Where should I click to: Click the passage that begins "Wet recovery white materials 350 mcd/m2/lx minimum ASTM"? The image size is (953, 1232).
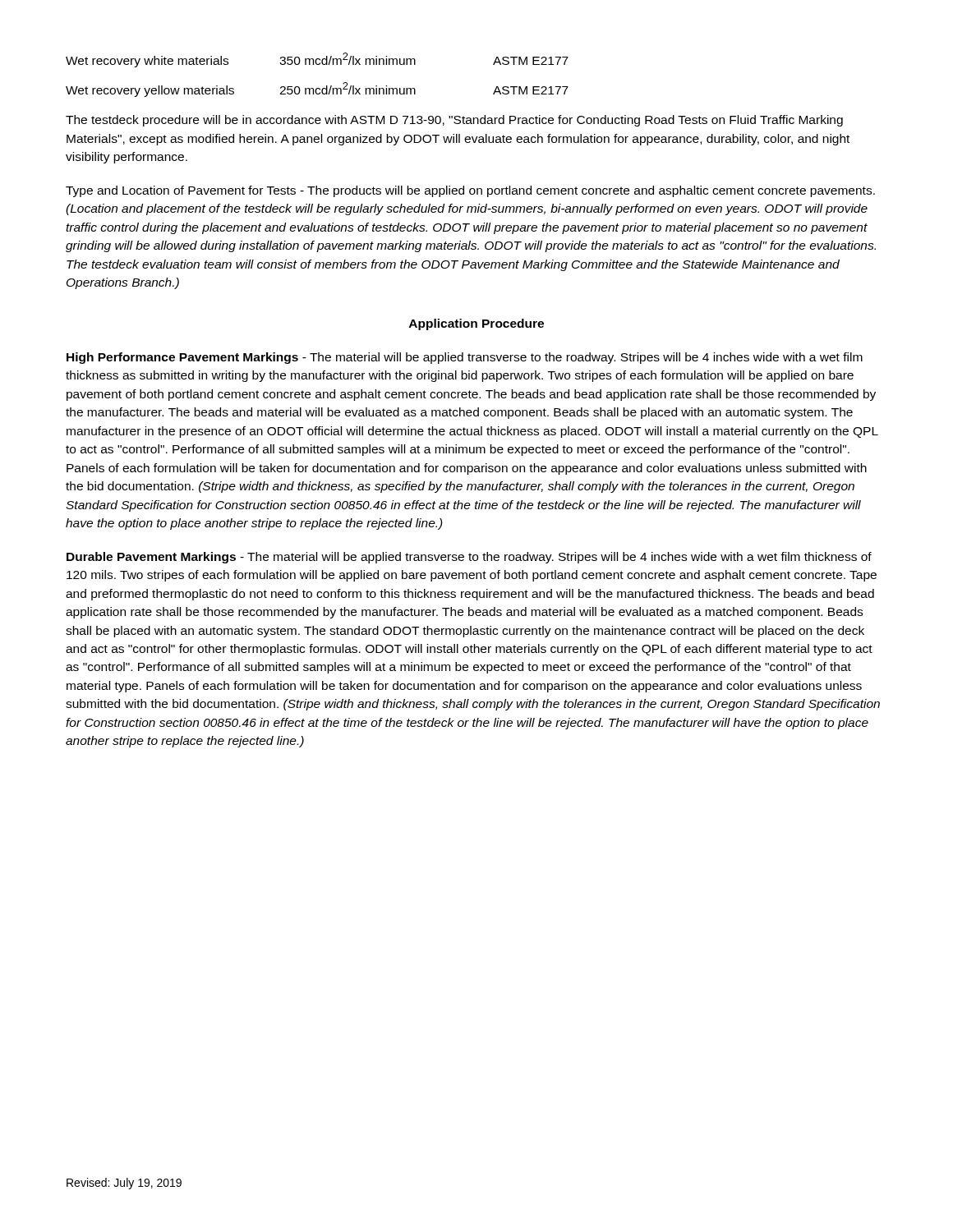pos(337,60)
